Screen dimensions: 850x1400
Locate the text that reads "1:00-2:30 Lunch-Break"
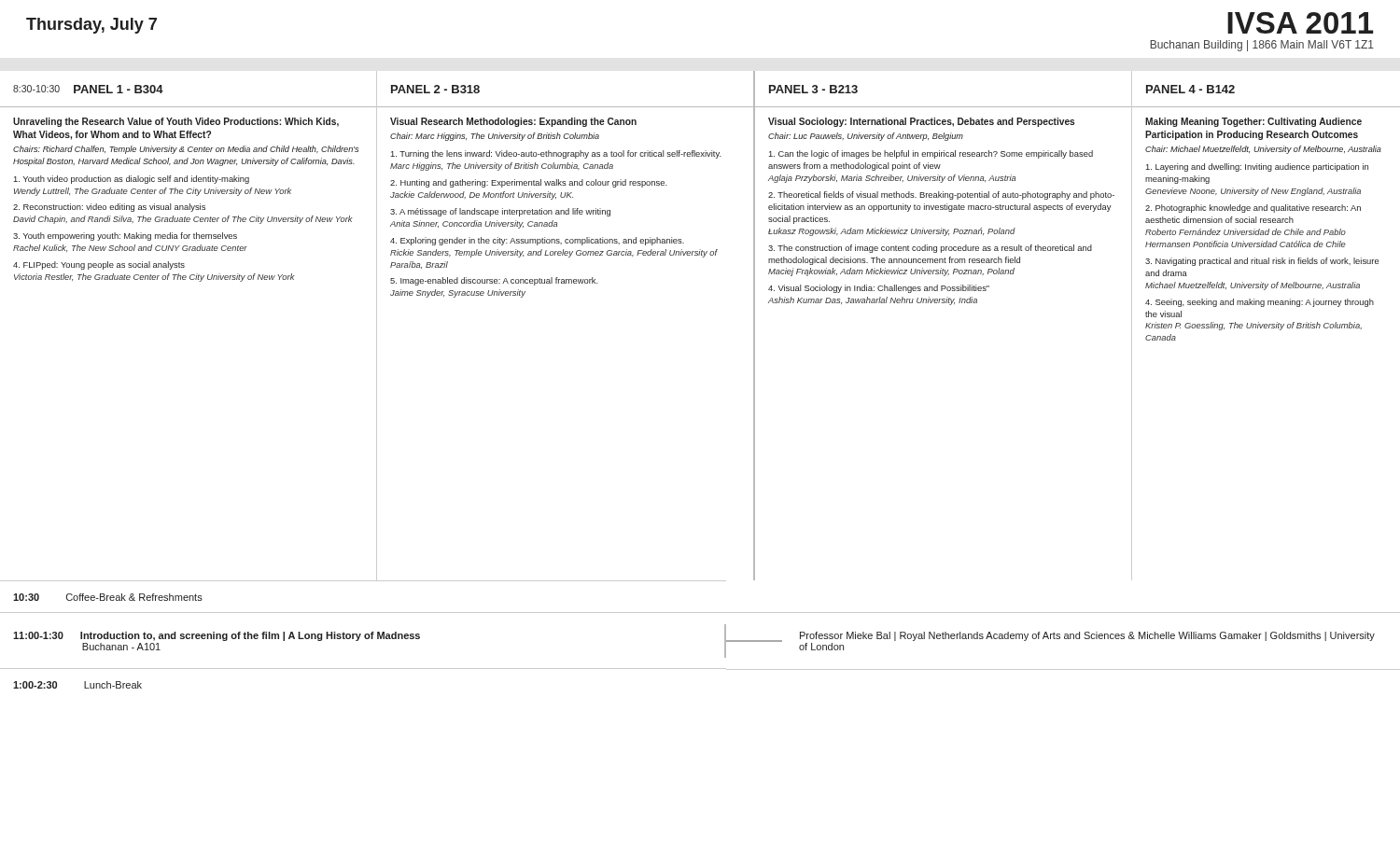pos(77,685)
